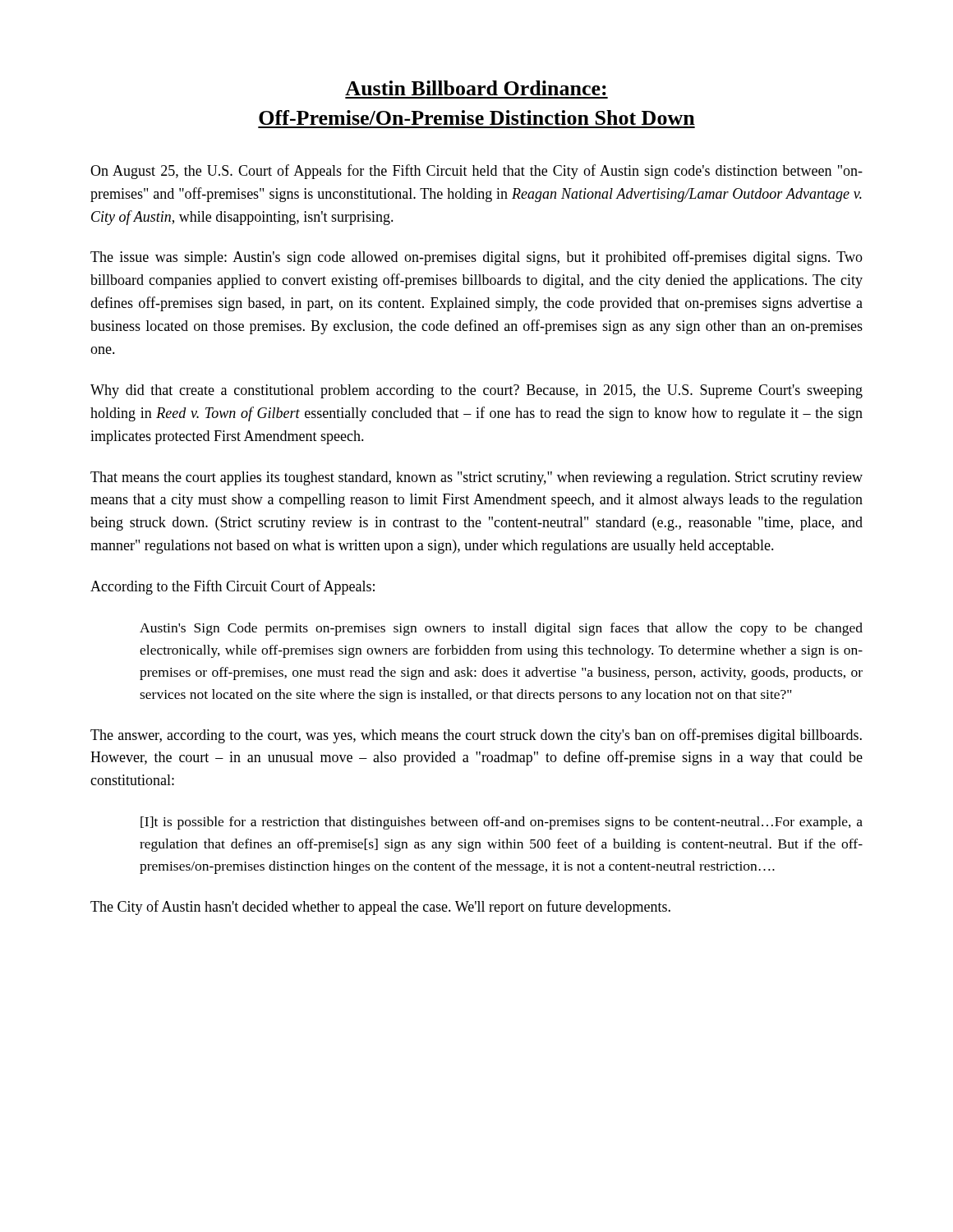Select the element starting "The issue was simple: Austin's sign code"
This screenshot has height=1232, width=953.
pyautogui.click(x=476, y=303)
